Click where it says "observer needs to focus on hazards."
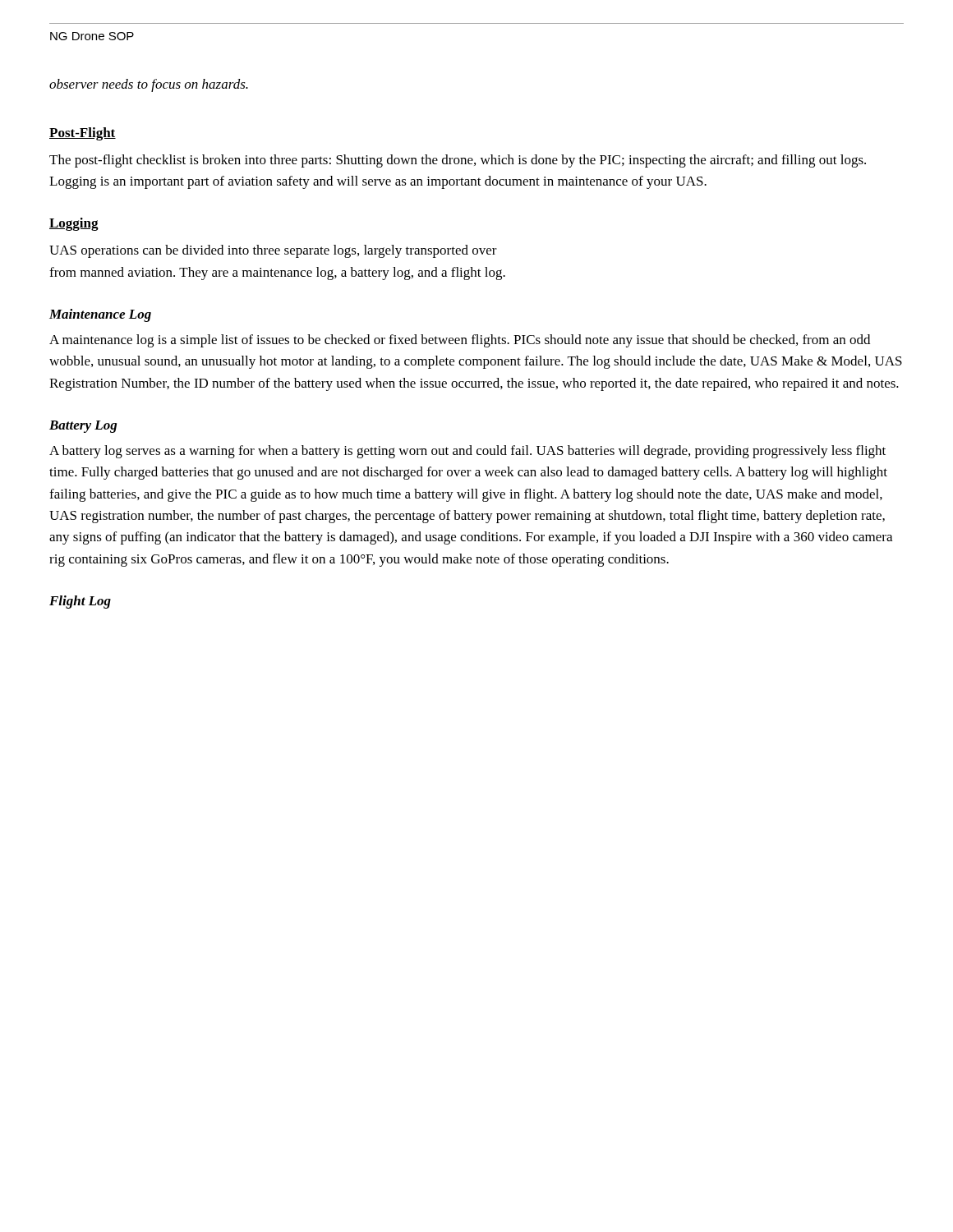953x1232 pixels. point(149,84)
